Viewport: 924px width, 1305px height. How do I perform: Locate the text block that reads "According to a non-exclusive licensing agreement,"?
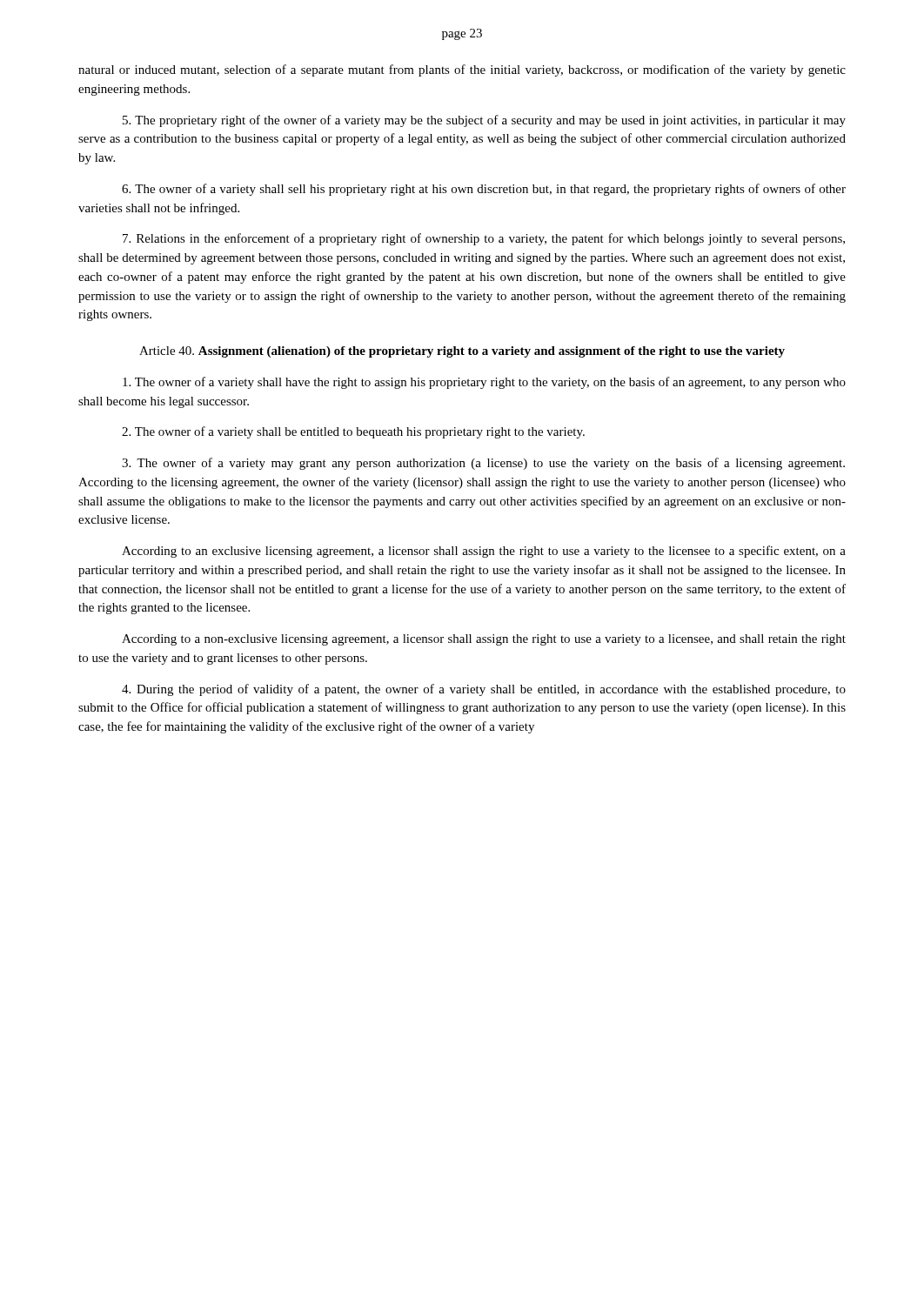click(462, 648)
